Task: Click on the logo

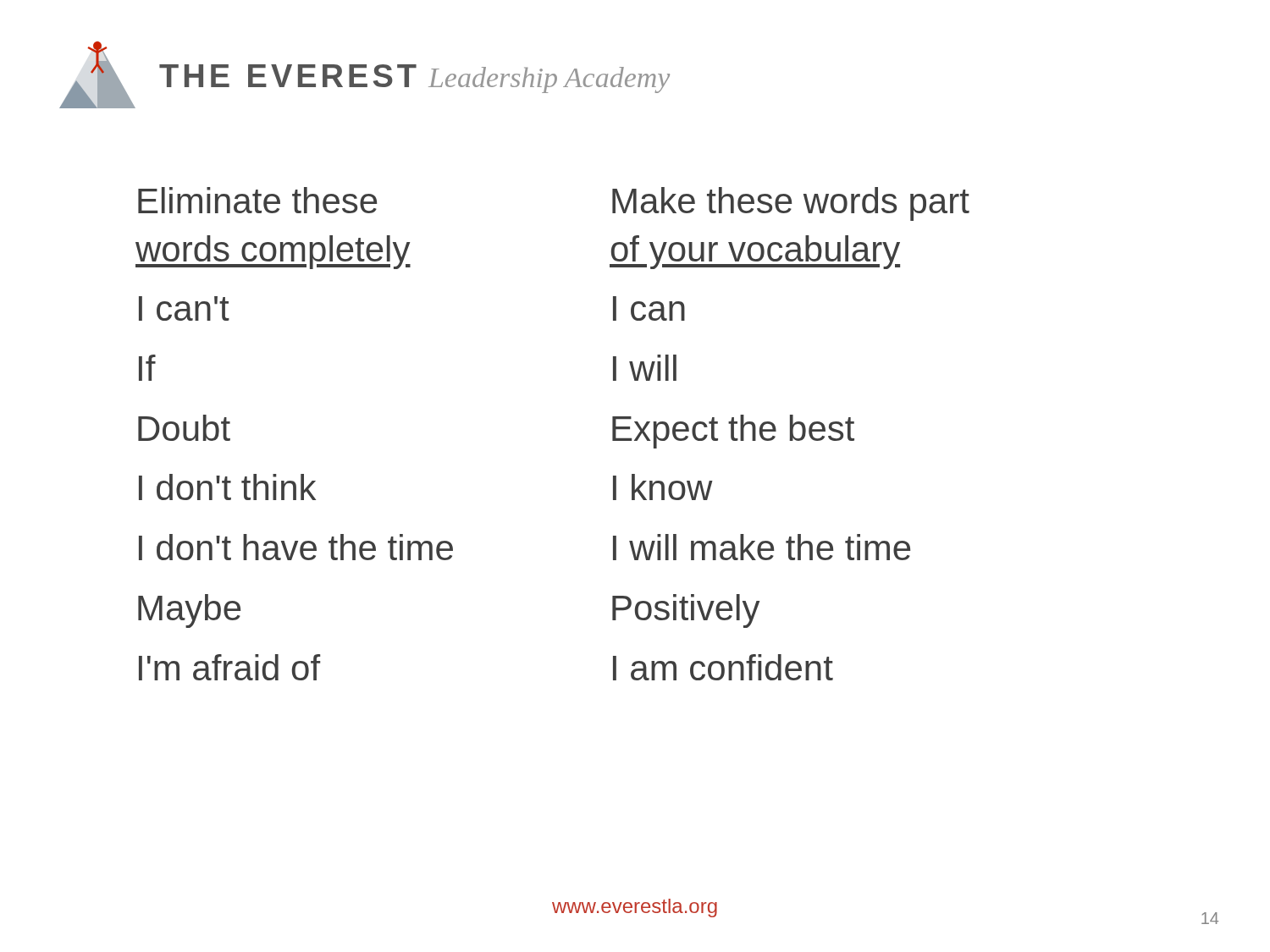Action: [x=360, y=76]
